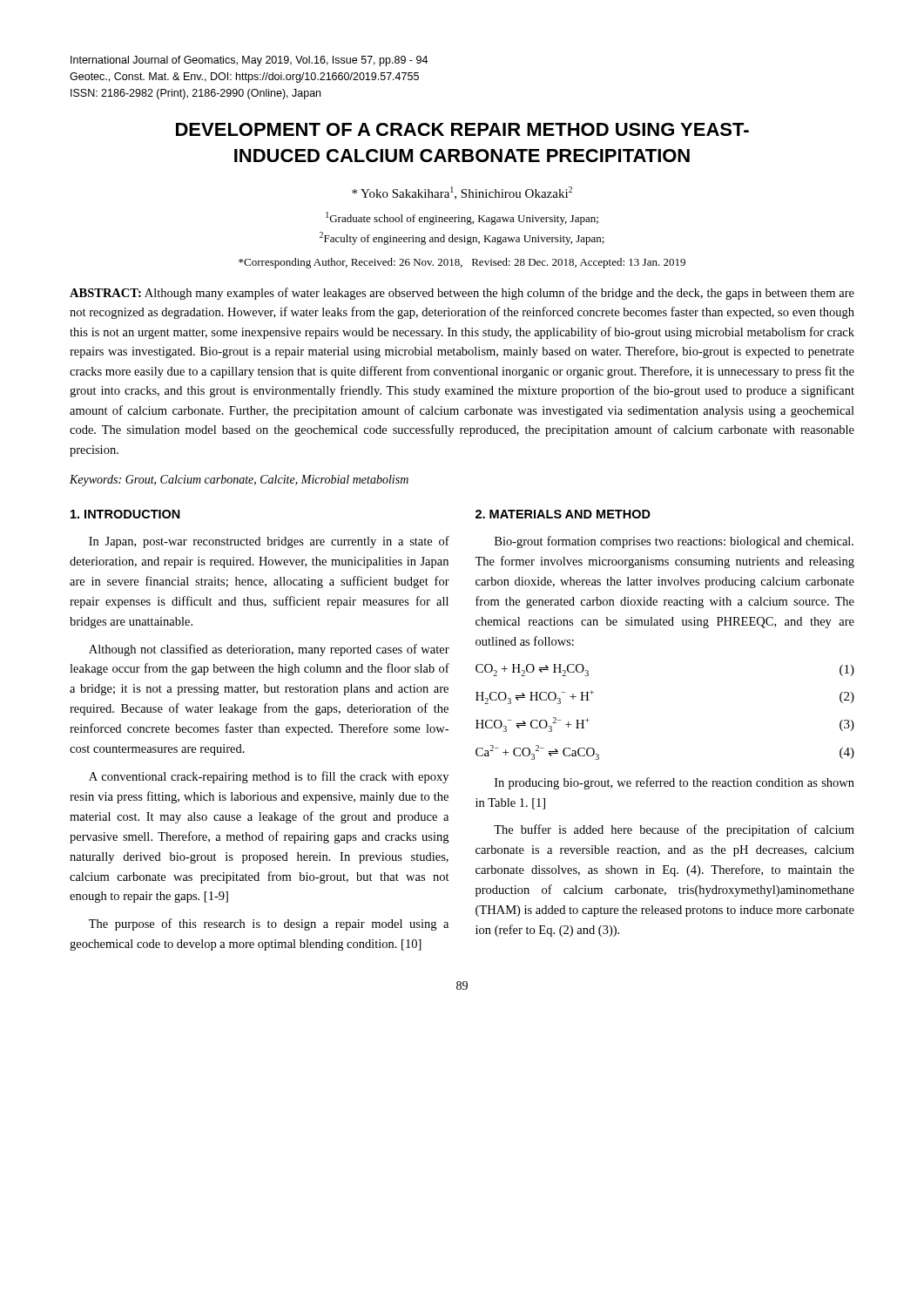Point to the region starting "Ca2− + CO32−"
Viewport: 924px width, 1307px height.
tap(537, 751)
